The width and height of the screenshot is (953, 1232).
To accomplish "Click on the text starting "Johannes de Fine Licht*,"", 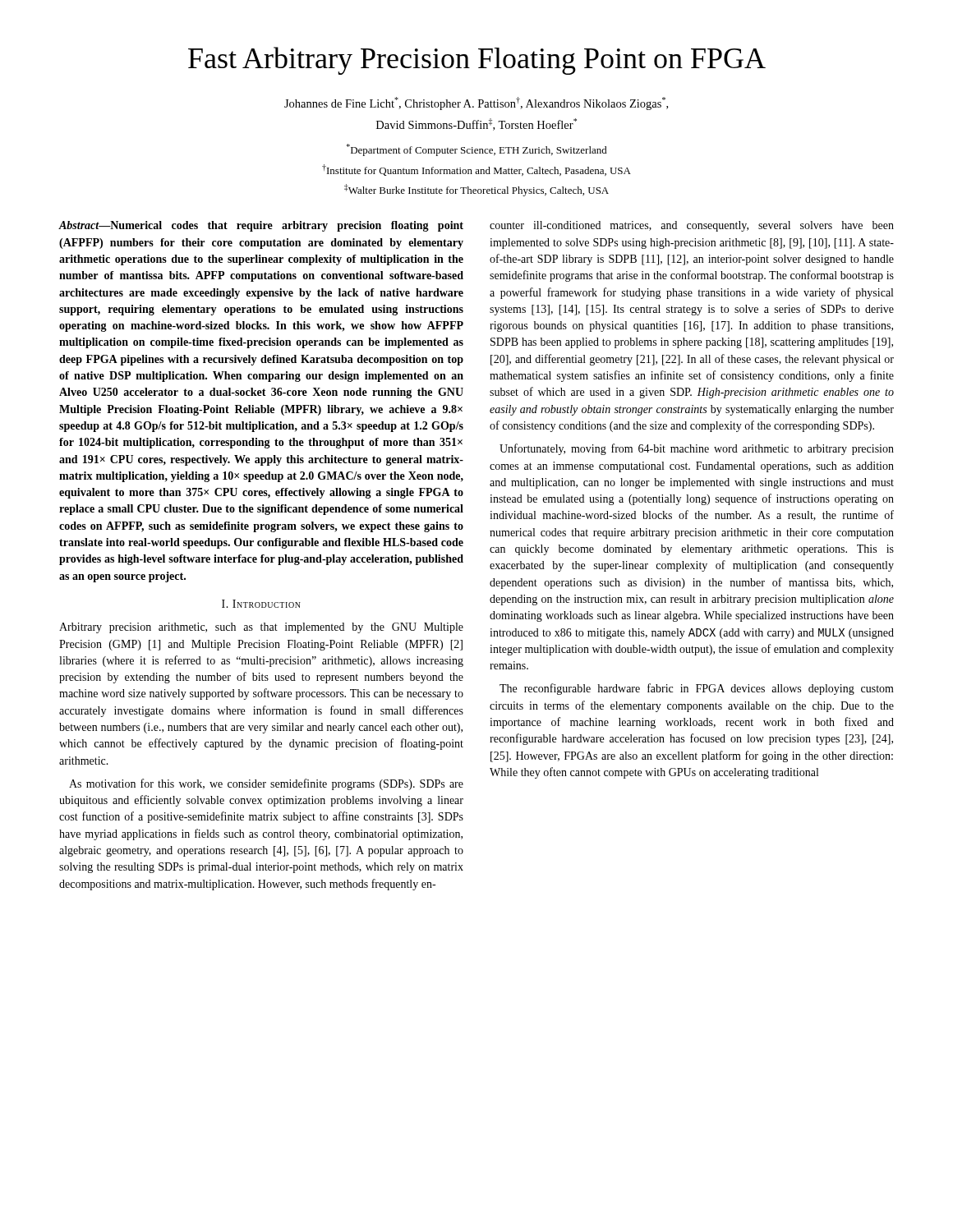I will (476, 113).
